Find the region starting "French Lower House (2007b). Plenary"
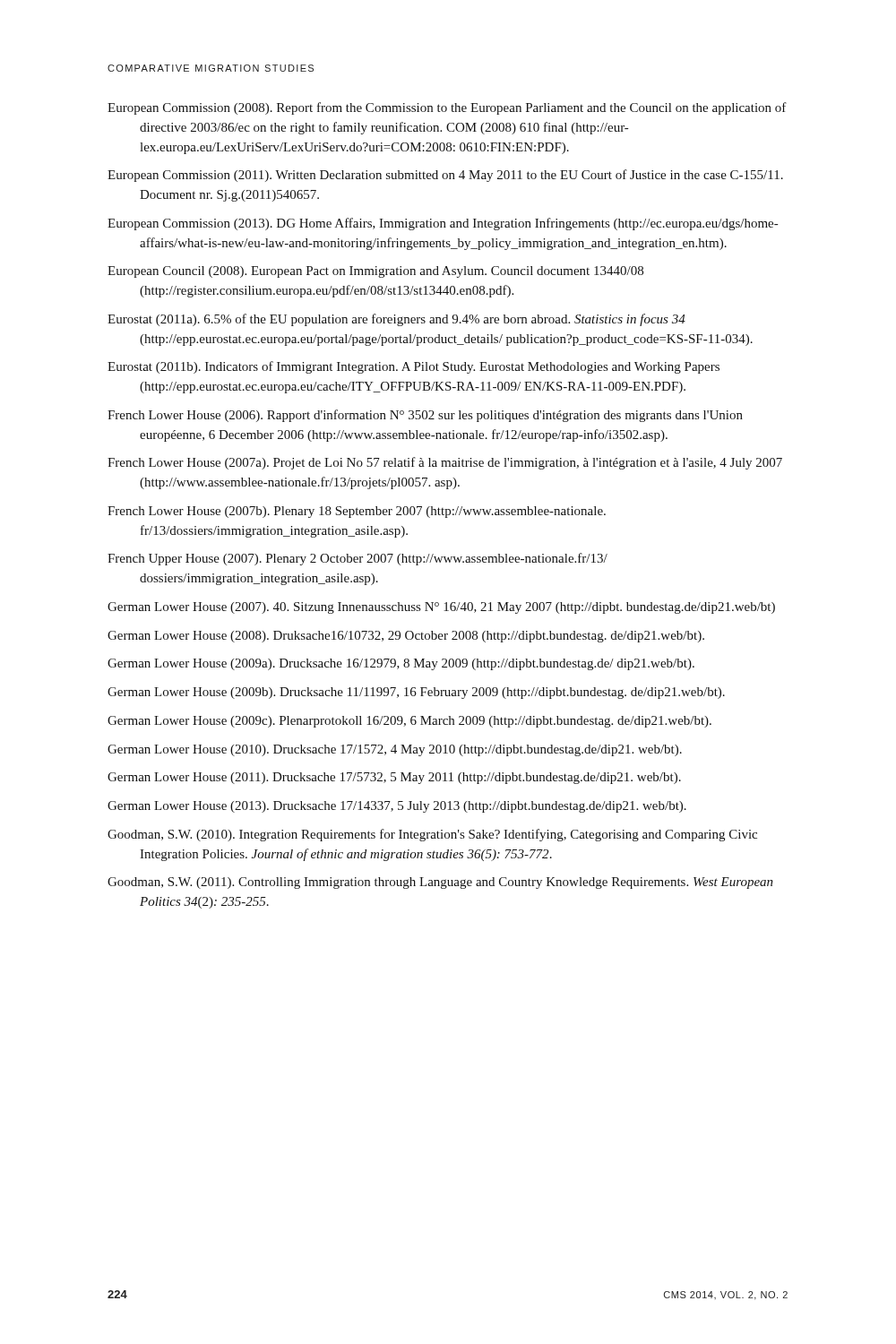The image size is (896, 1344). pos(357,520)
